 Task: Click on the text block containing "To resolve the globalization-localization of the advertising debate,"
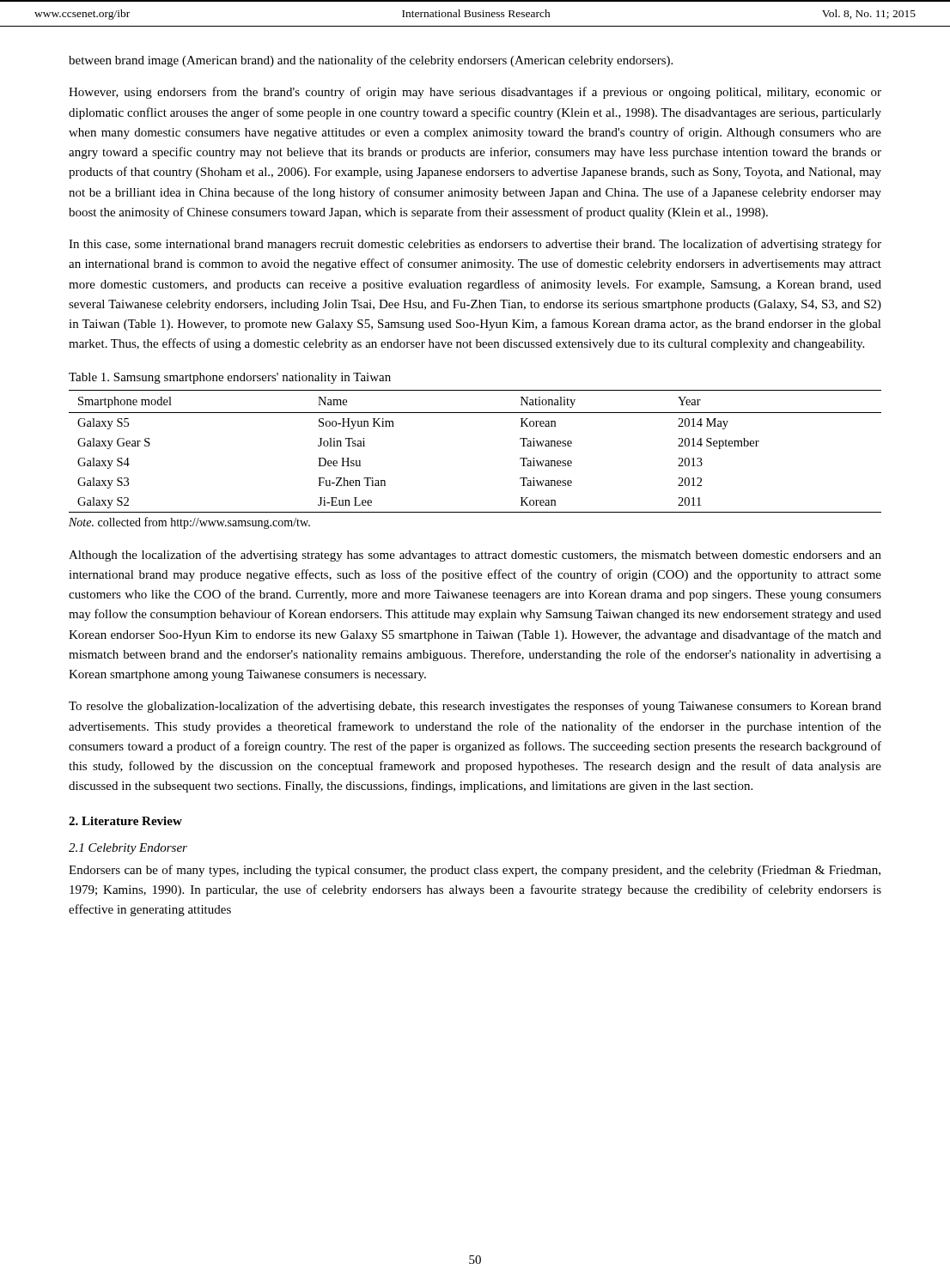click(x=475, y=746)
